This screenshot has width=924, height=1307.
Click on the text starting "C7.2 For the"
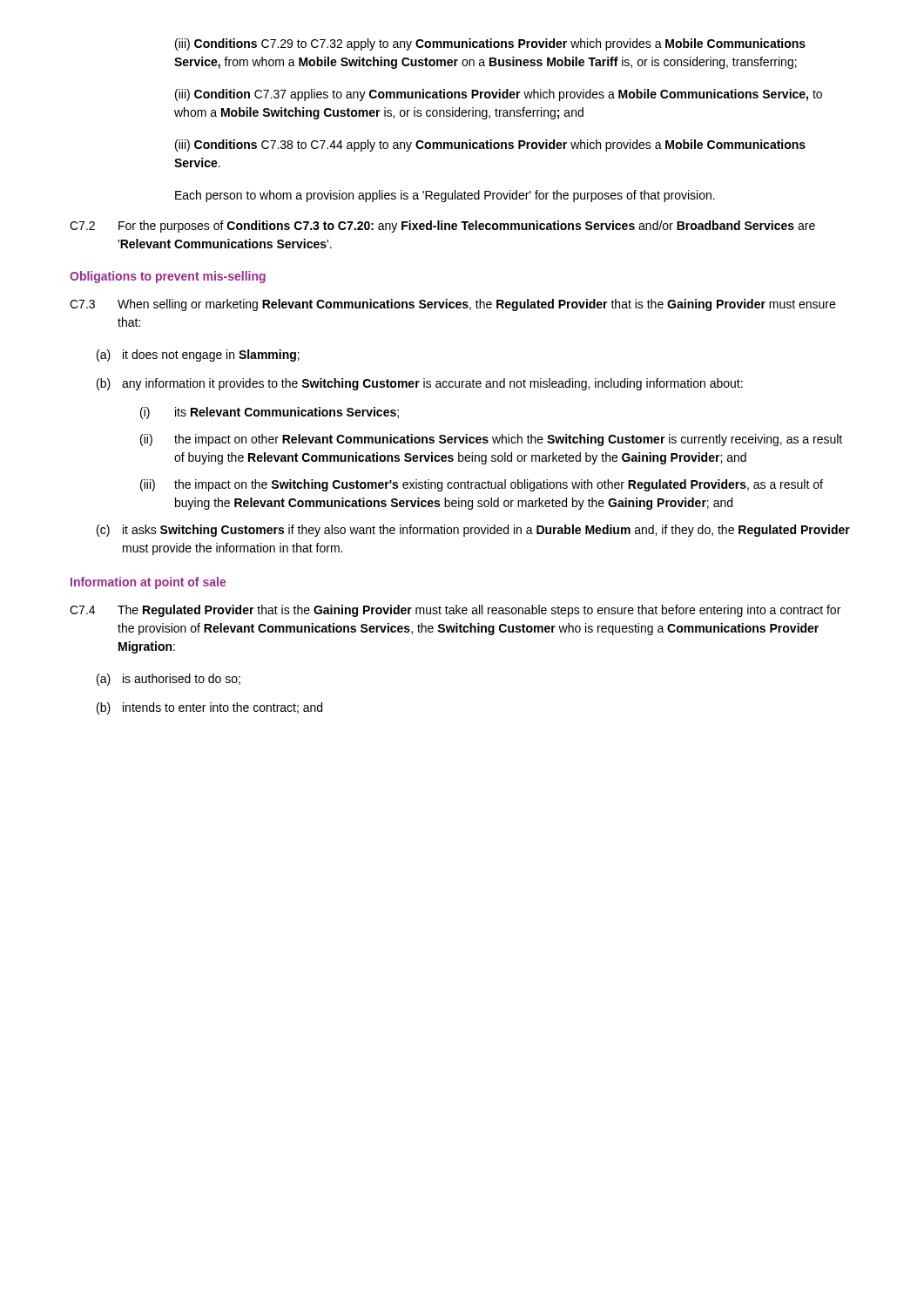(x=462, y=235)
